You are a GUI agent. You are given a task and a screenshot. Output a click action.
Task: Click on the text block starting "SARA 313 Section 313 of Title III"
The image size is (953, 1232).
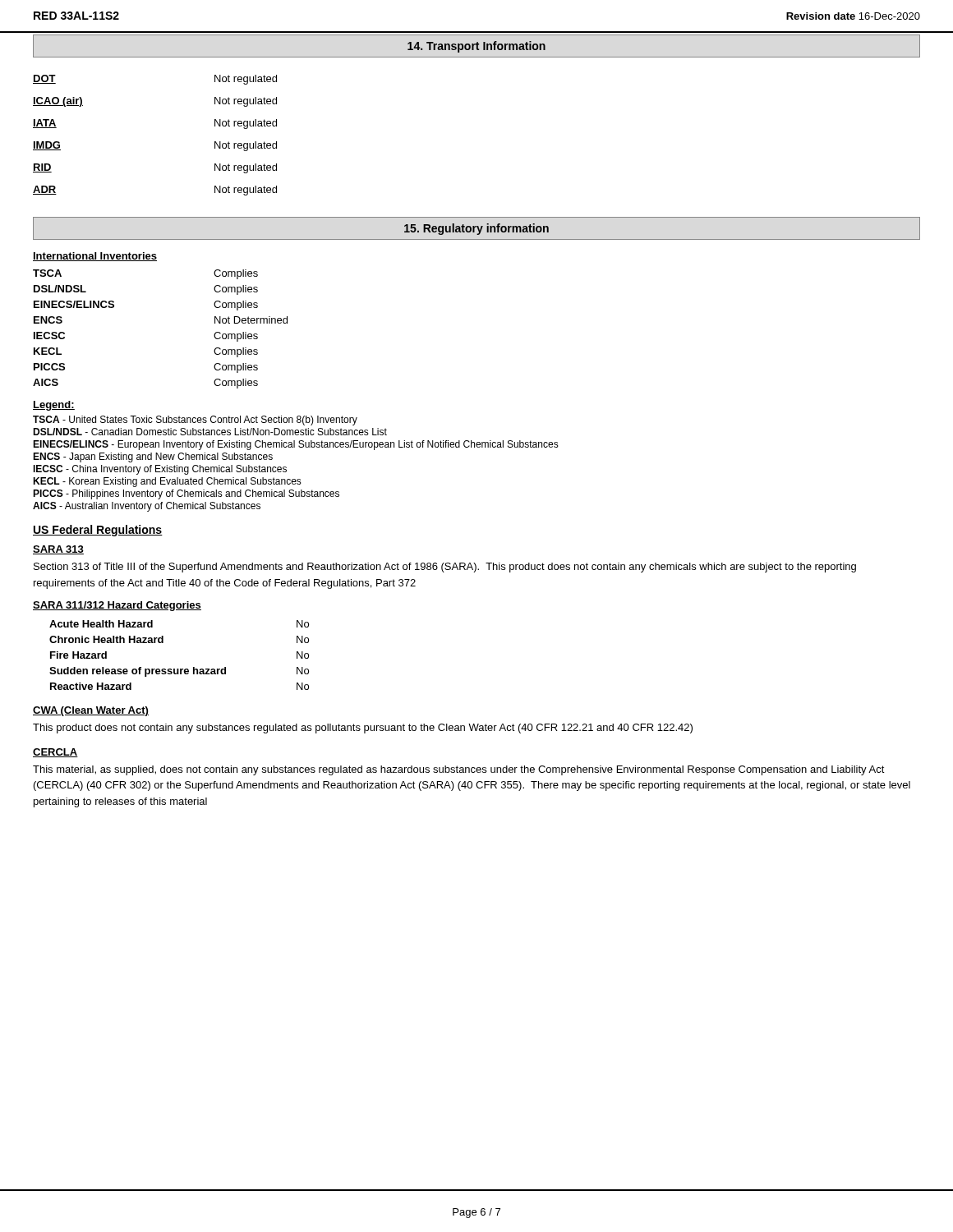click(476, 567)
